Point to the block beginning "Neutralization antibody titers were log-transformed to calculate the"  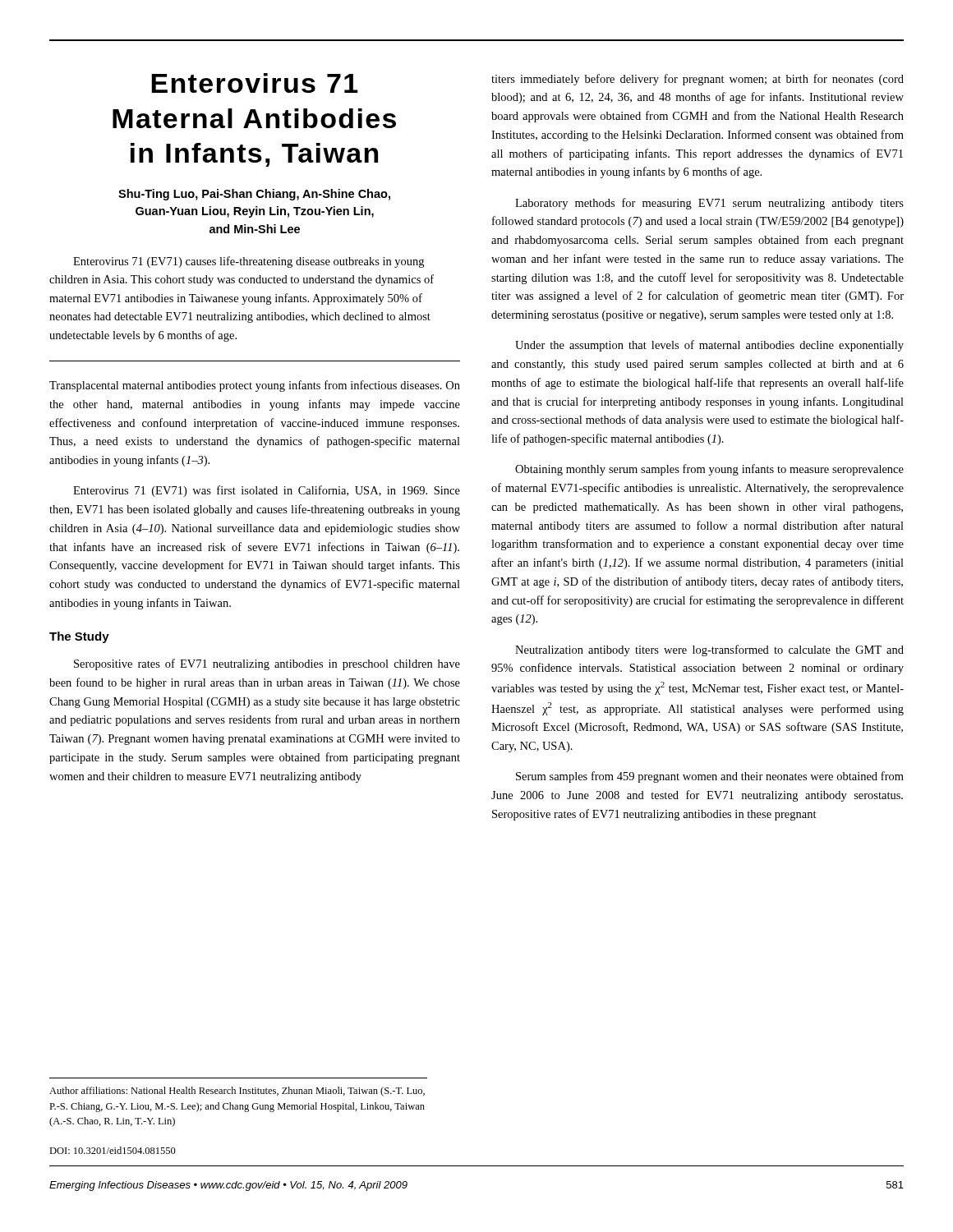pos(698,698)
